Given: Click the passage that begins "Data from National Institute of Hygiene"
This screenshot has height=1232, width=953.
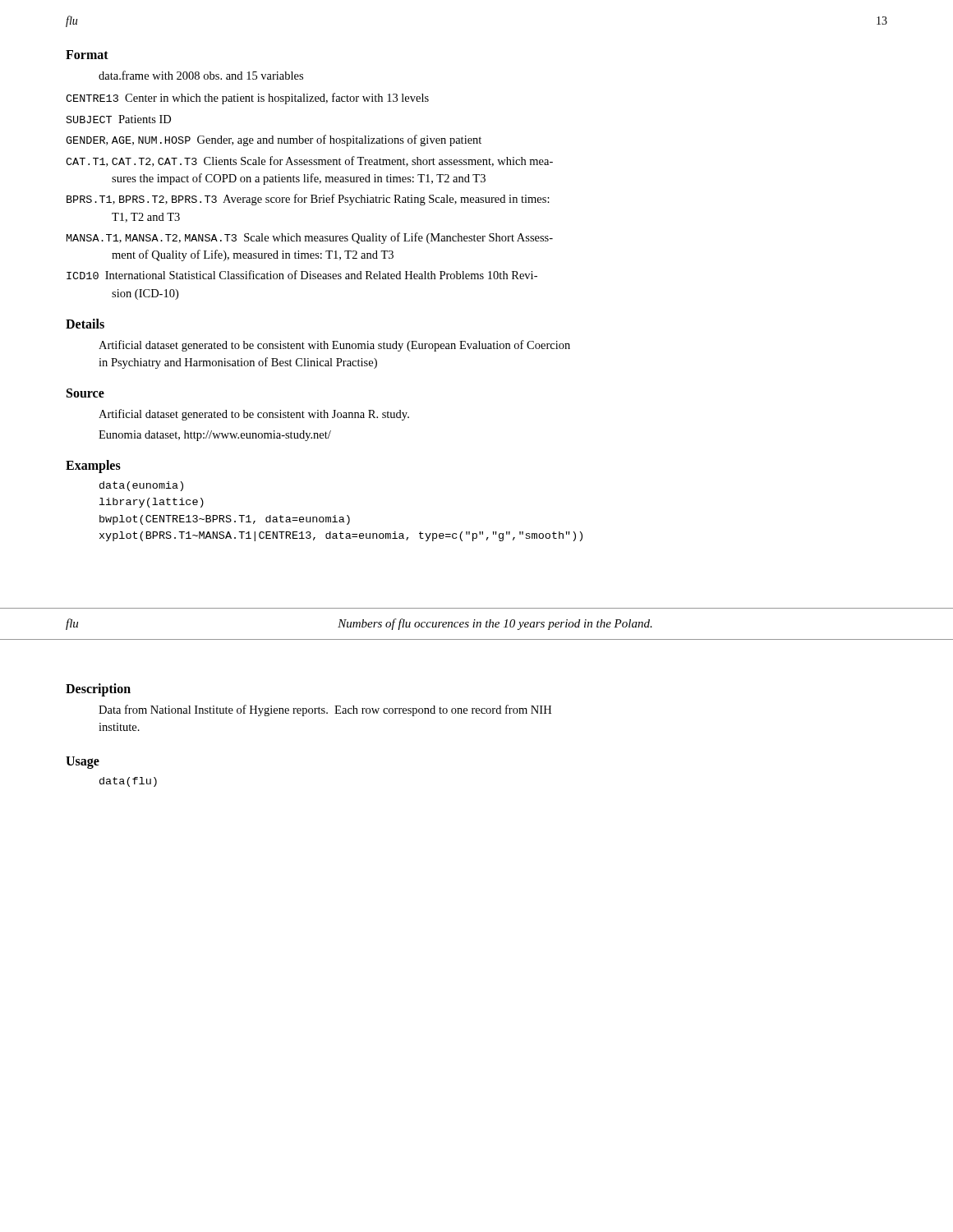Looking at the screenshot, I should pyautogui.click(x=325, y=718).
